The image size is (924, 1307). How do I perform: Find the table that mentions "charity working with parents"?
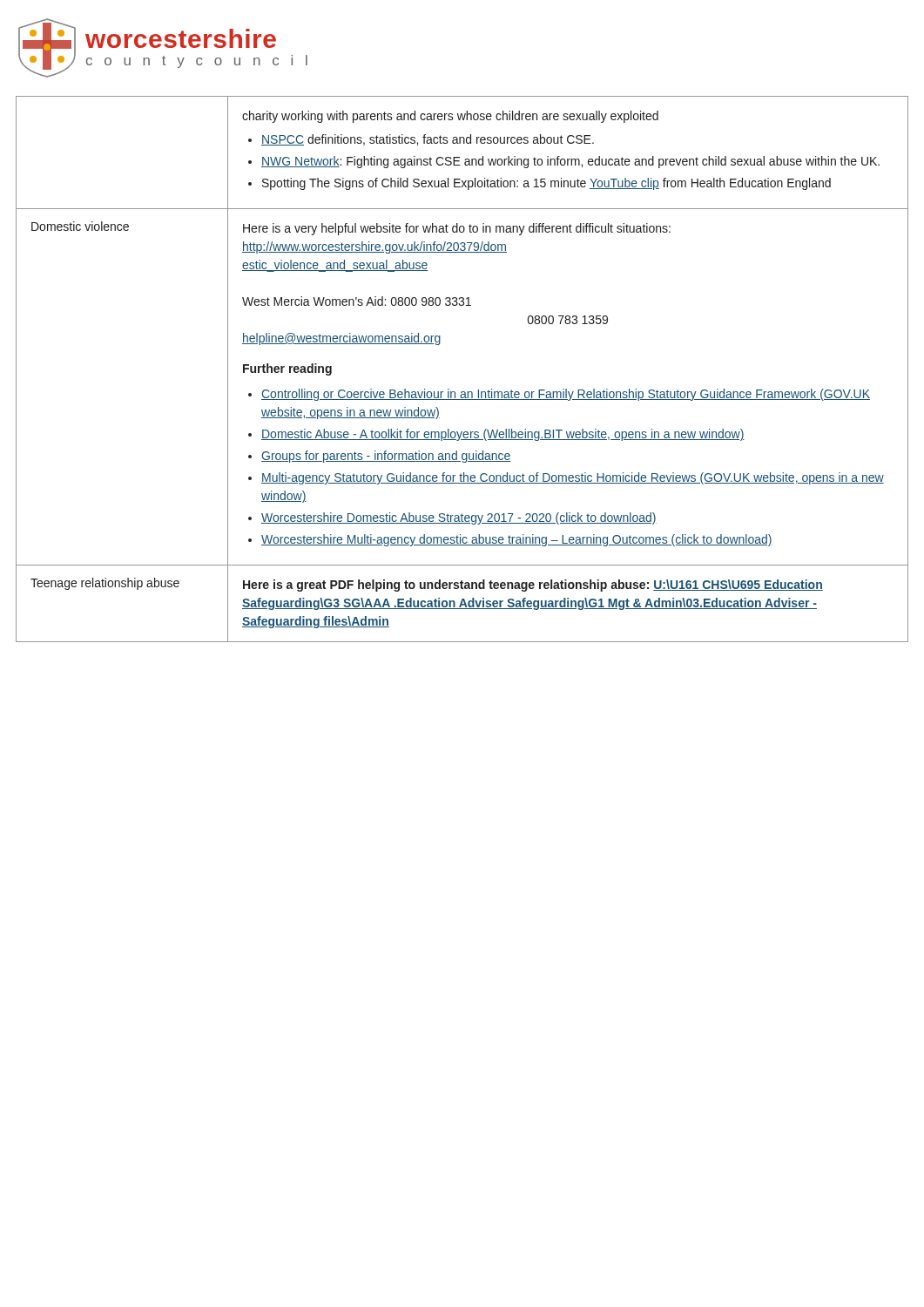coord(462,369)
